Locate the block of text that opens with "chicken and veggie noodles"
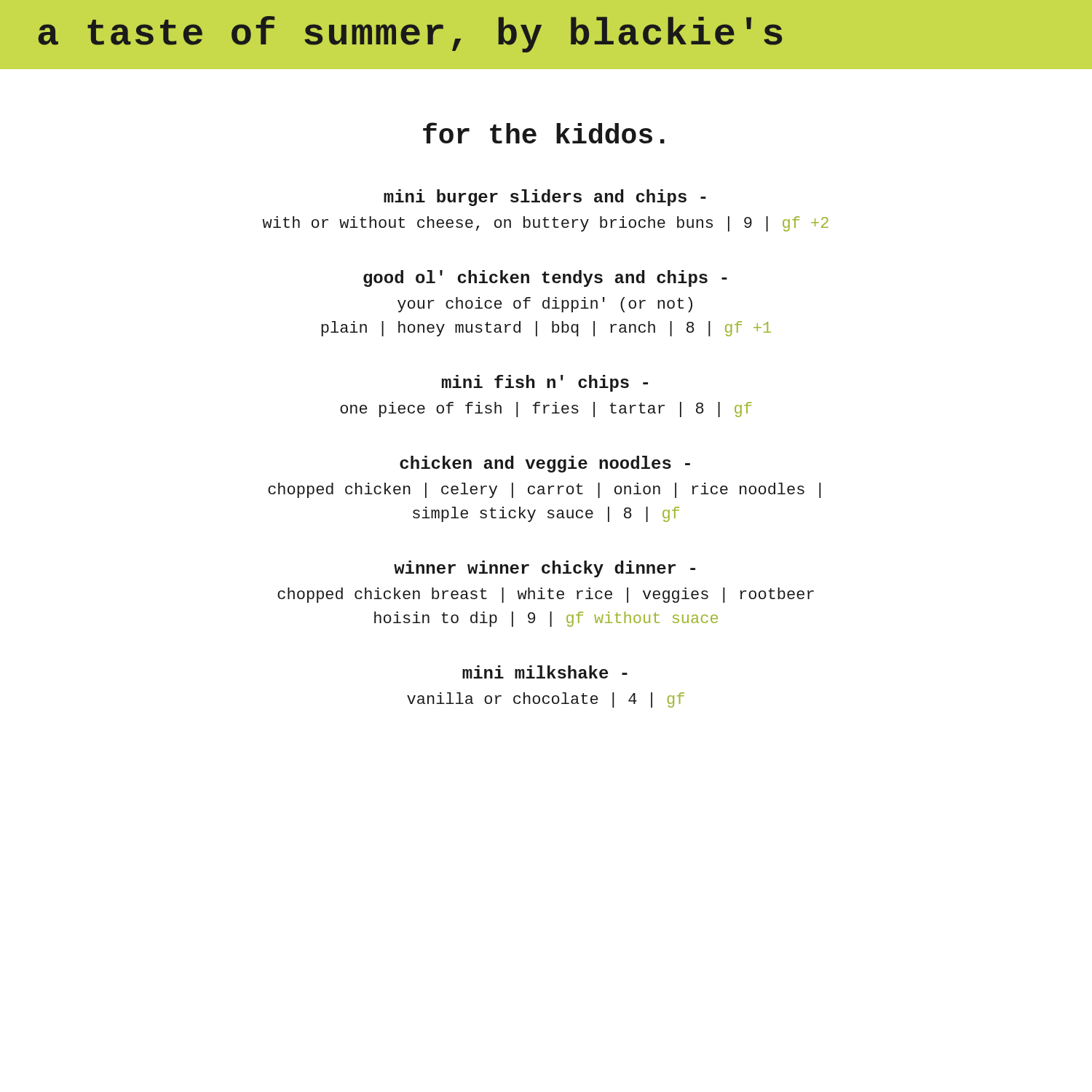This screenshot has height=1092, width=1092. click(546, 490)
